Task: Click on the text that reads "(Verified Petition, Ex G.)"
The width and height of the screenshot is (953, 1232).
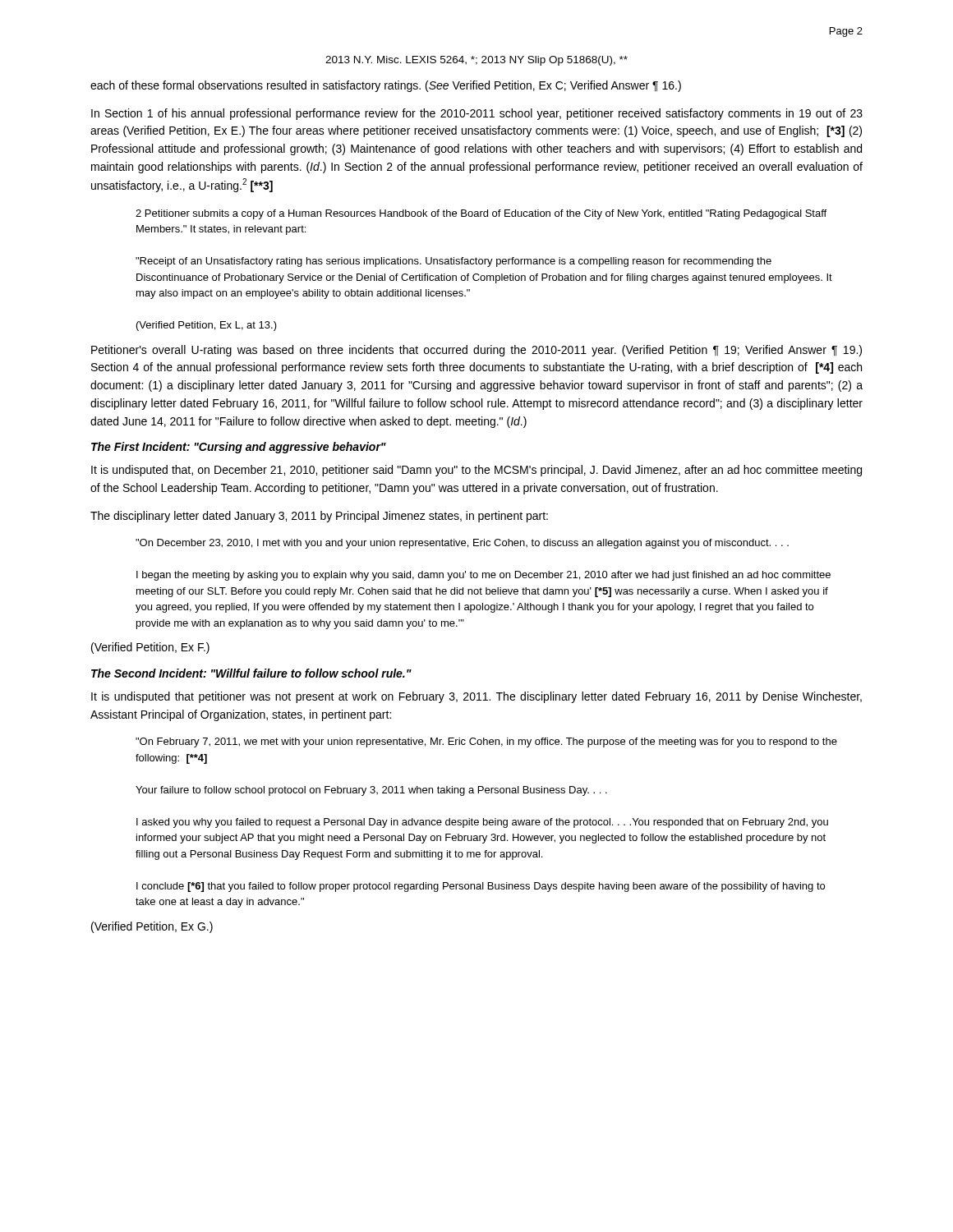Action: coord(152,926)
